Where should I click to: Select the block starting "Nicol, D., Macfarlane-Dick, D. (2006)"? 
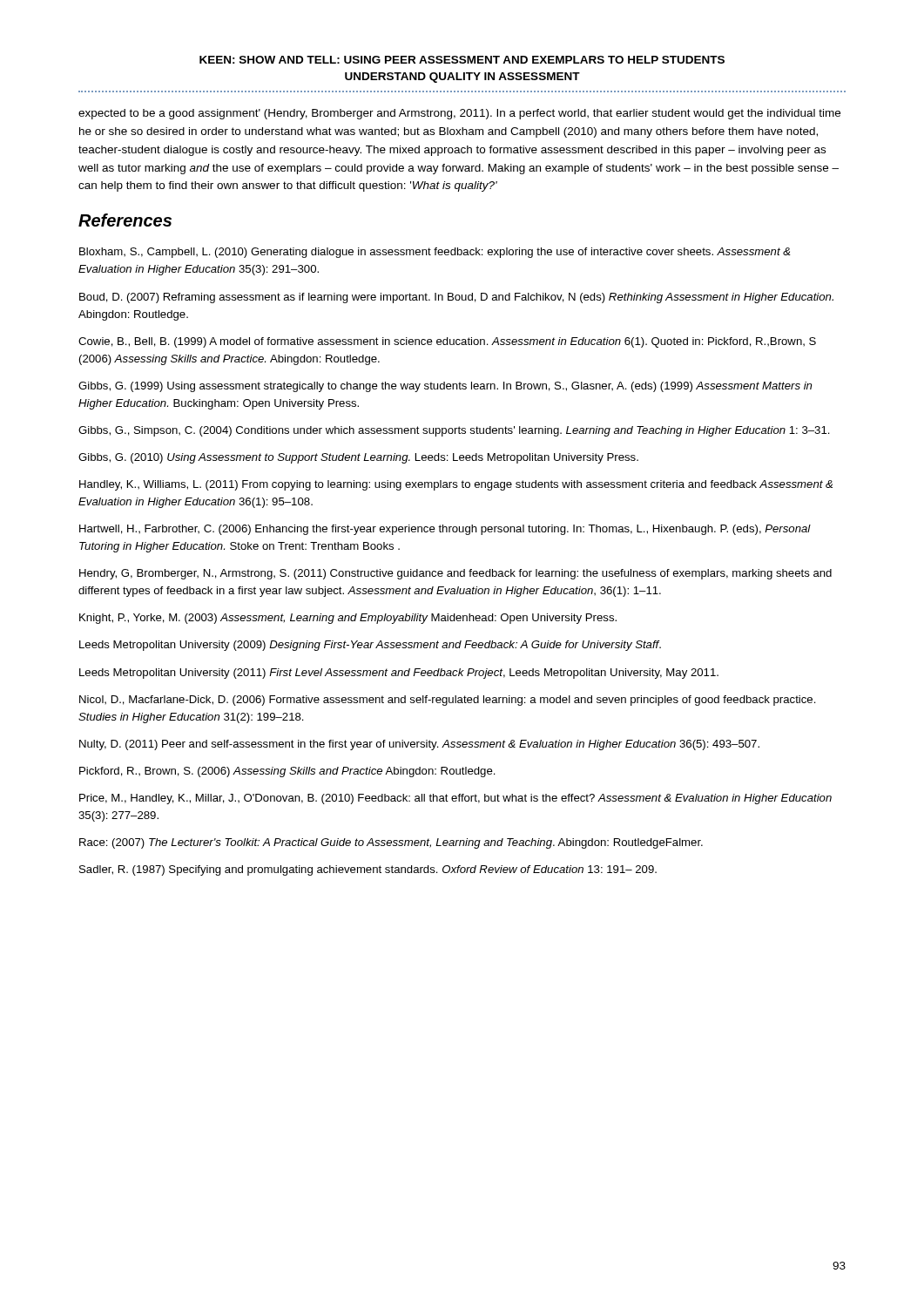[447, 708]
